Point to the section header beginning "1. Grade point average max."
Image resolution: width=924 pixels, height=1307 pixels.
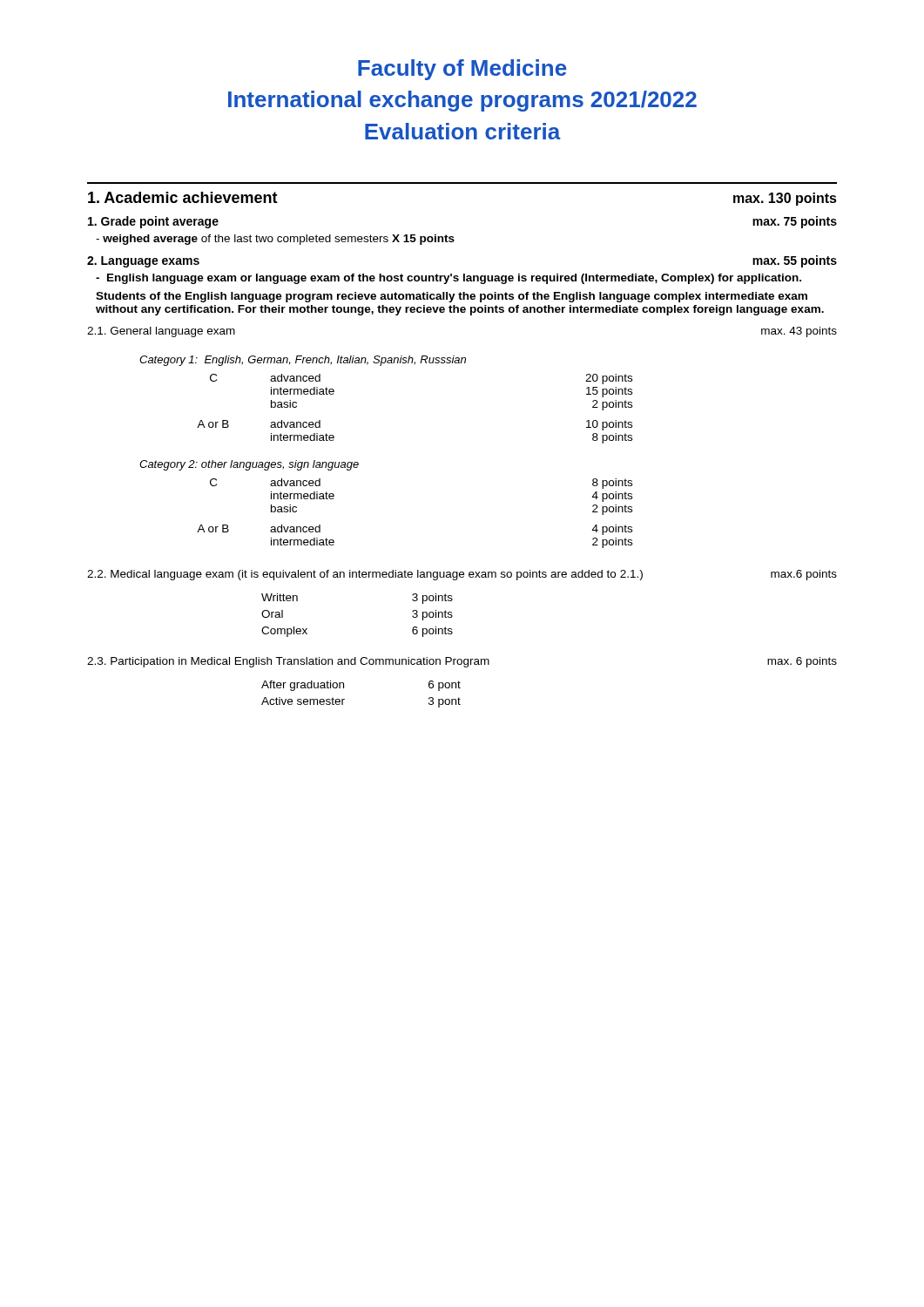pos(152,222)
